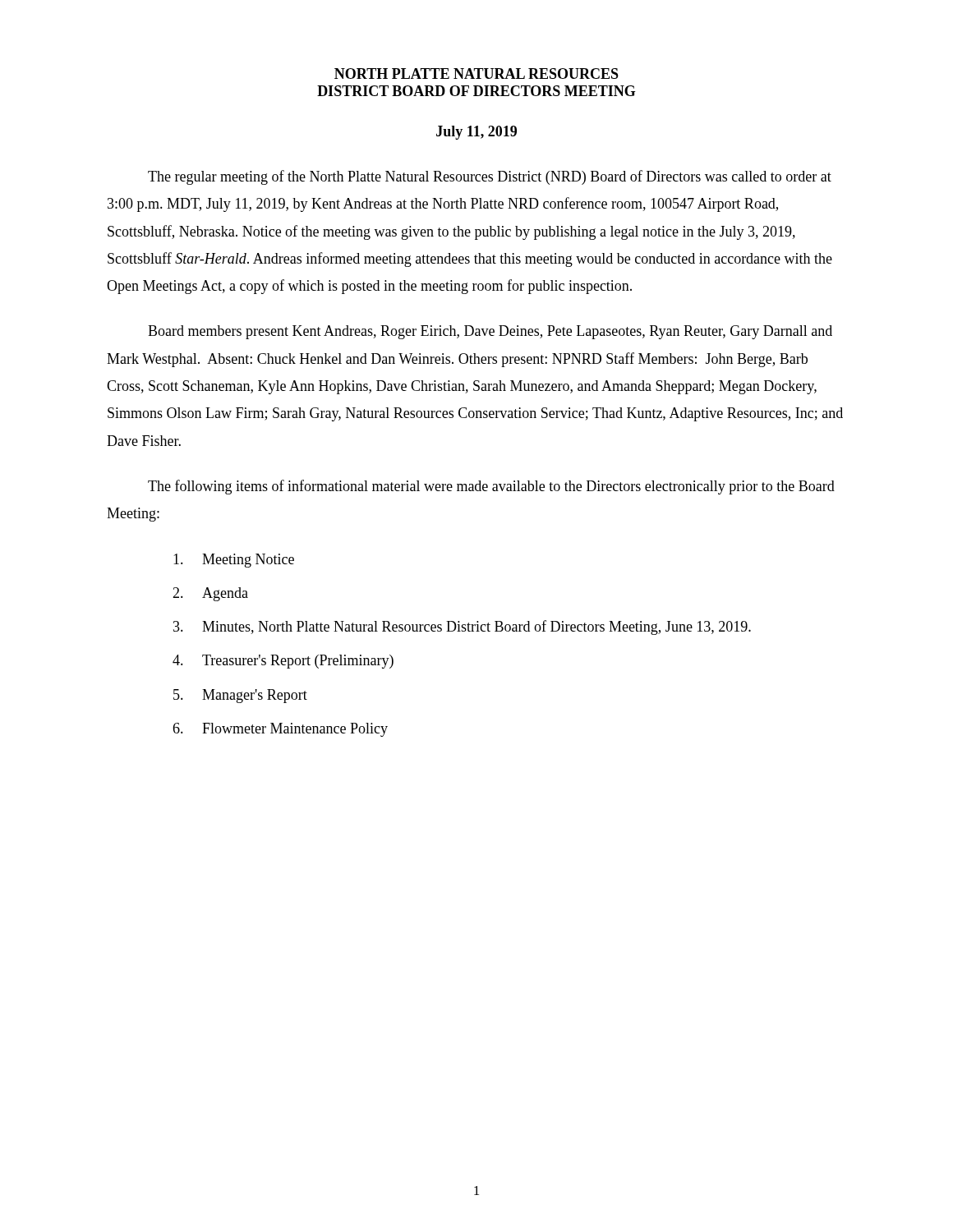Select the text block starting "6. Flowmeter Maintenance Policy"
The image size is (953, 1232).
pos(280,729)
